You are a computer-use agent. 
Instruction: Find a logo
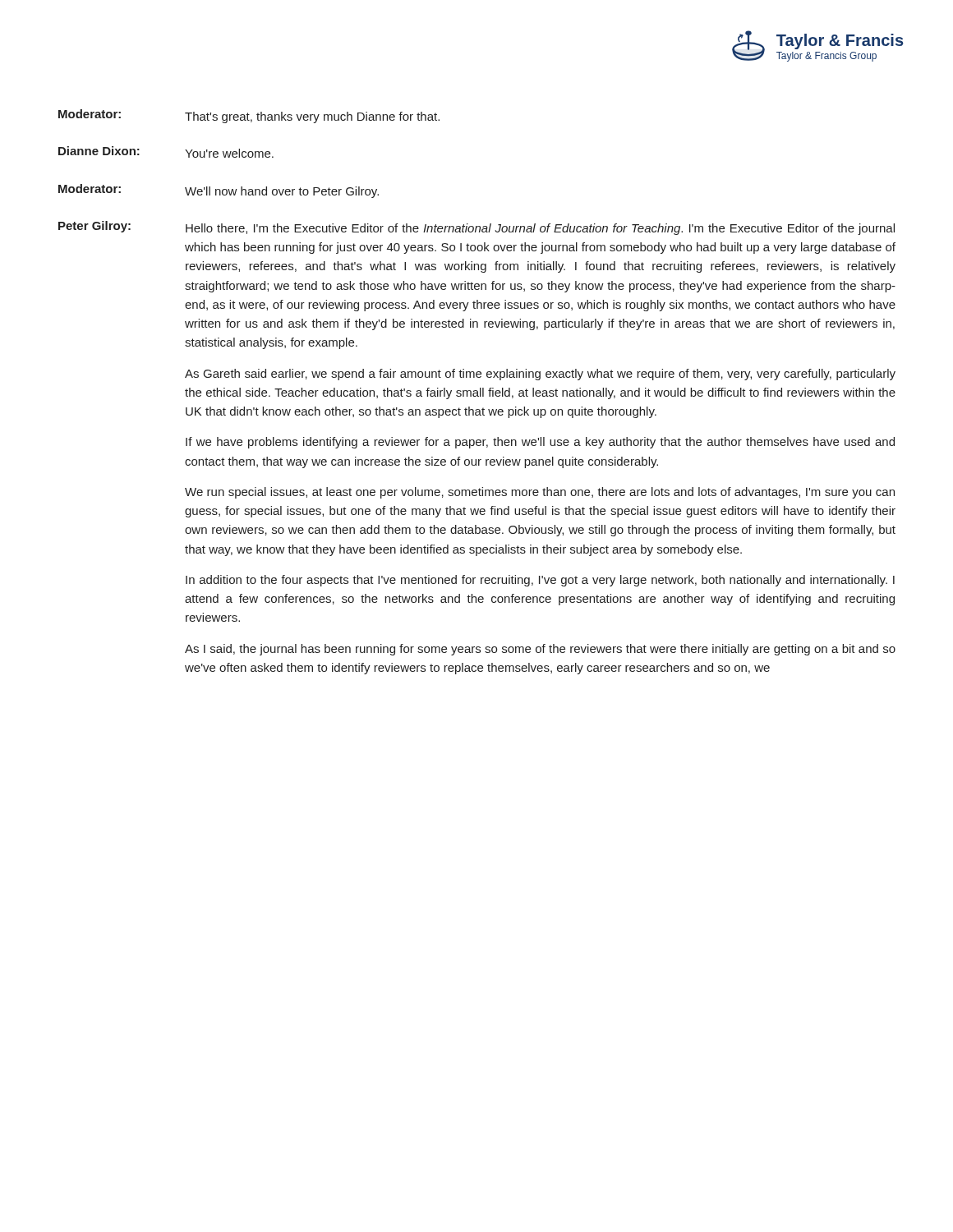(816, 46)
